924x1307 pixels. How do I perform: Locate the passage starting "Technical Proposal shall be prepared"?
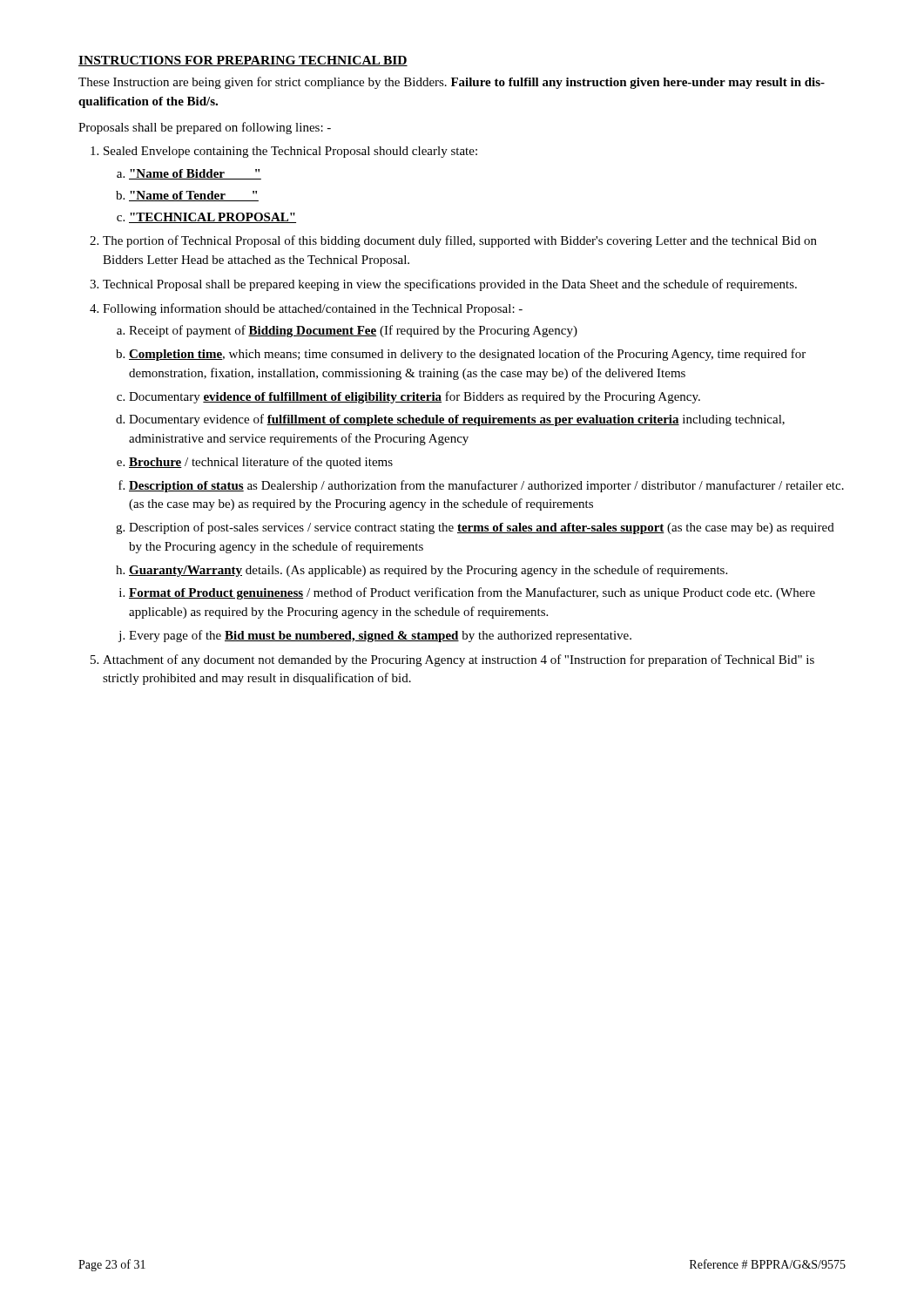[450, 284]
